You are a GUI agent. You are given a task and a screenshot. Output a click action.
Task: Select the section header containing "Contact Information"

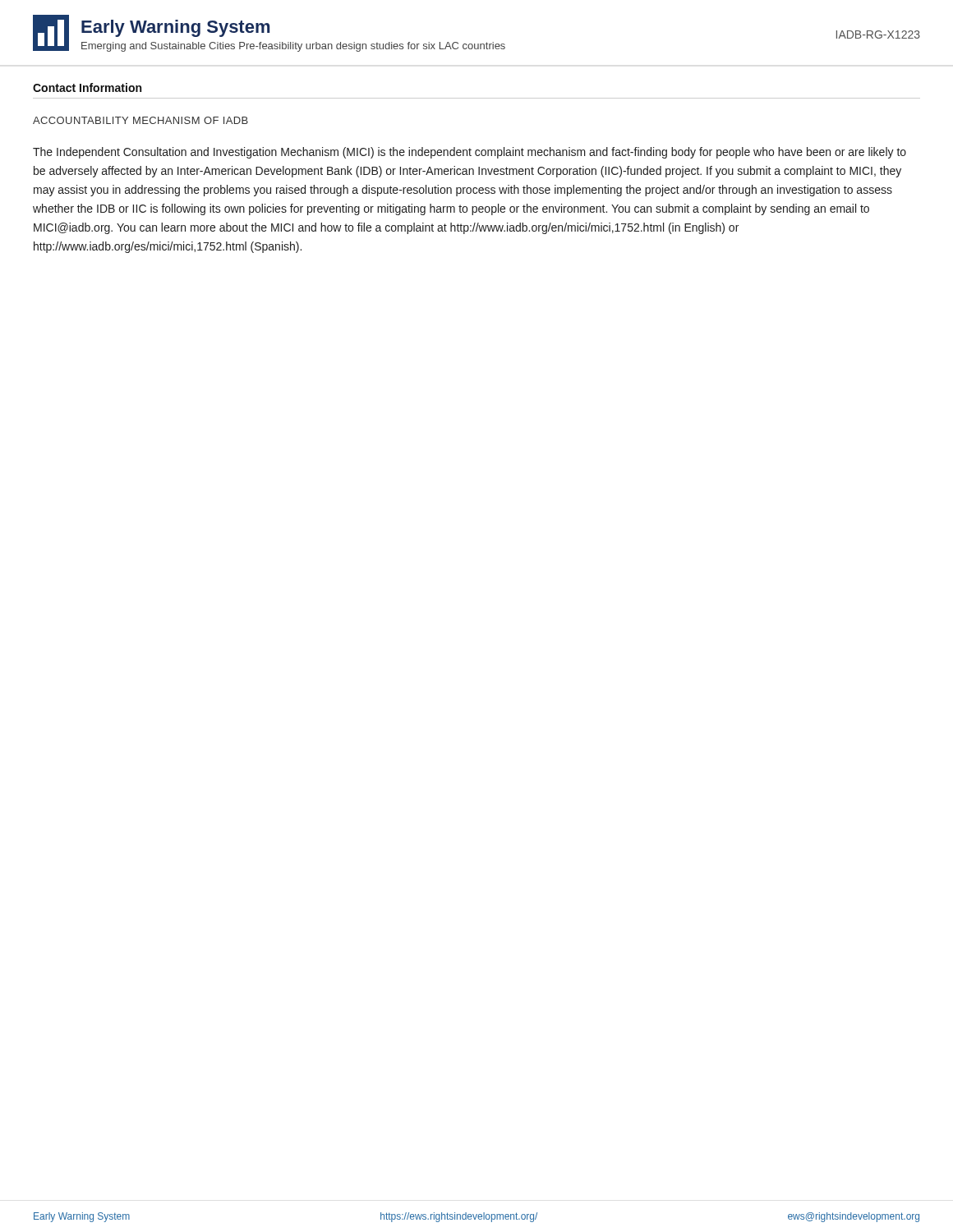pos(87,88)
